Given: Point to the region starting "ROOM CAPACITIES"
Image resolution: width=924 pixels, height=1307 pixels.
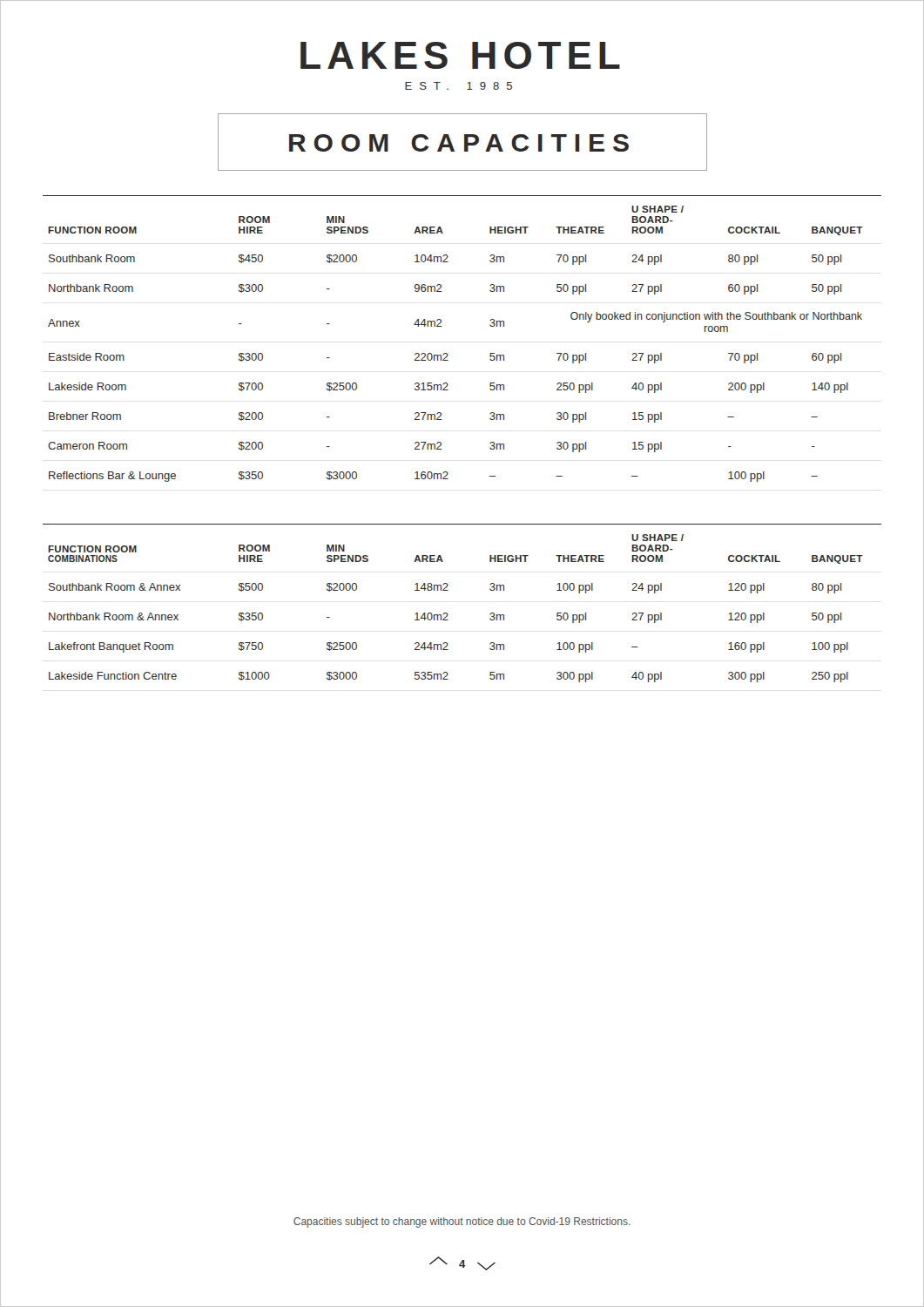Looking at the screenshot, I should tap(462, 142).
